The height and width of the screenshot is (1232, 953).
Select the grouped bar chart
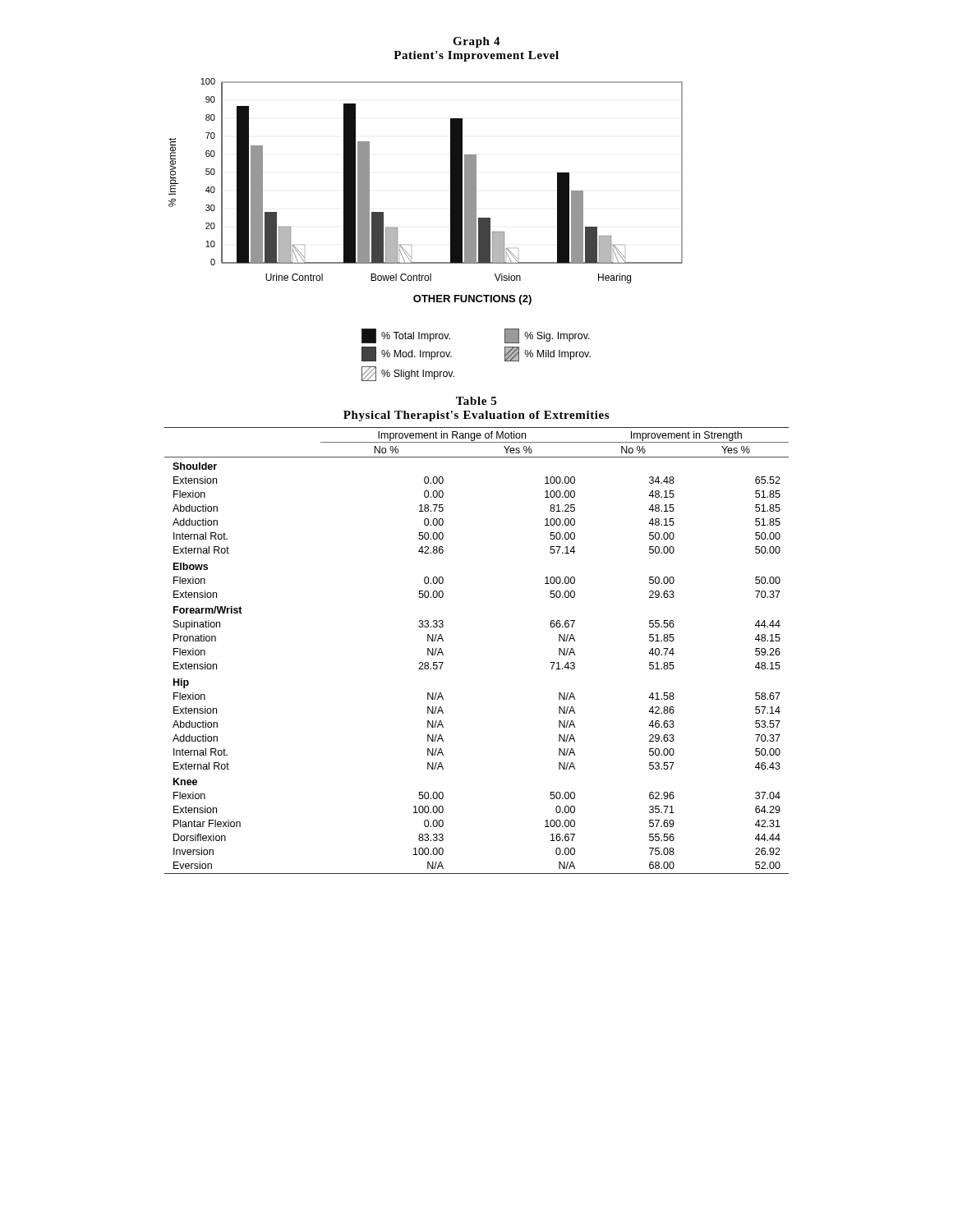point(476,201)
